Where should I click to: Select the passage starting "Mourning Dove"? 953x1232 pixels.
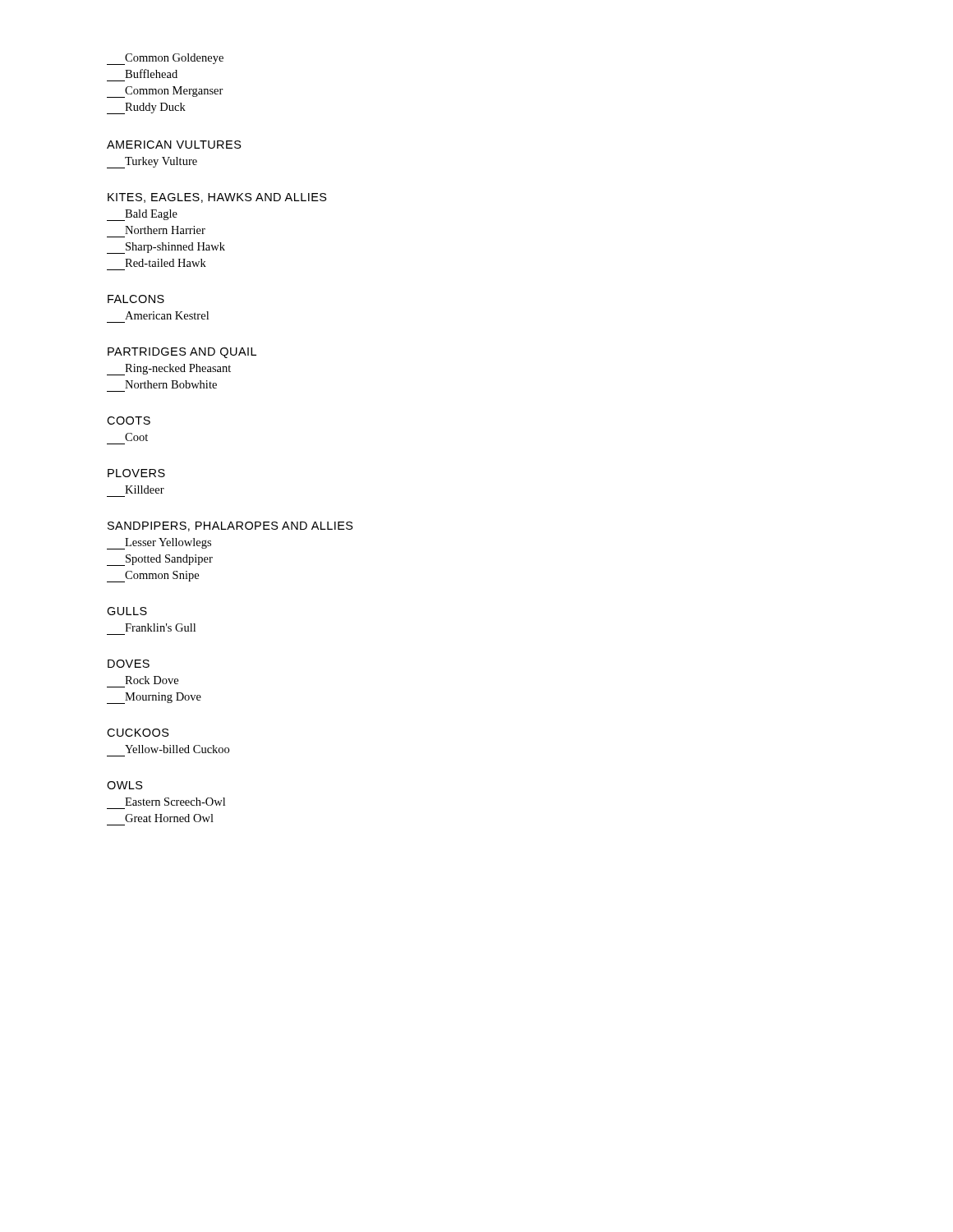(154, 697)
